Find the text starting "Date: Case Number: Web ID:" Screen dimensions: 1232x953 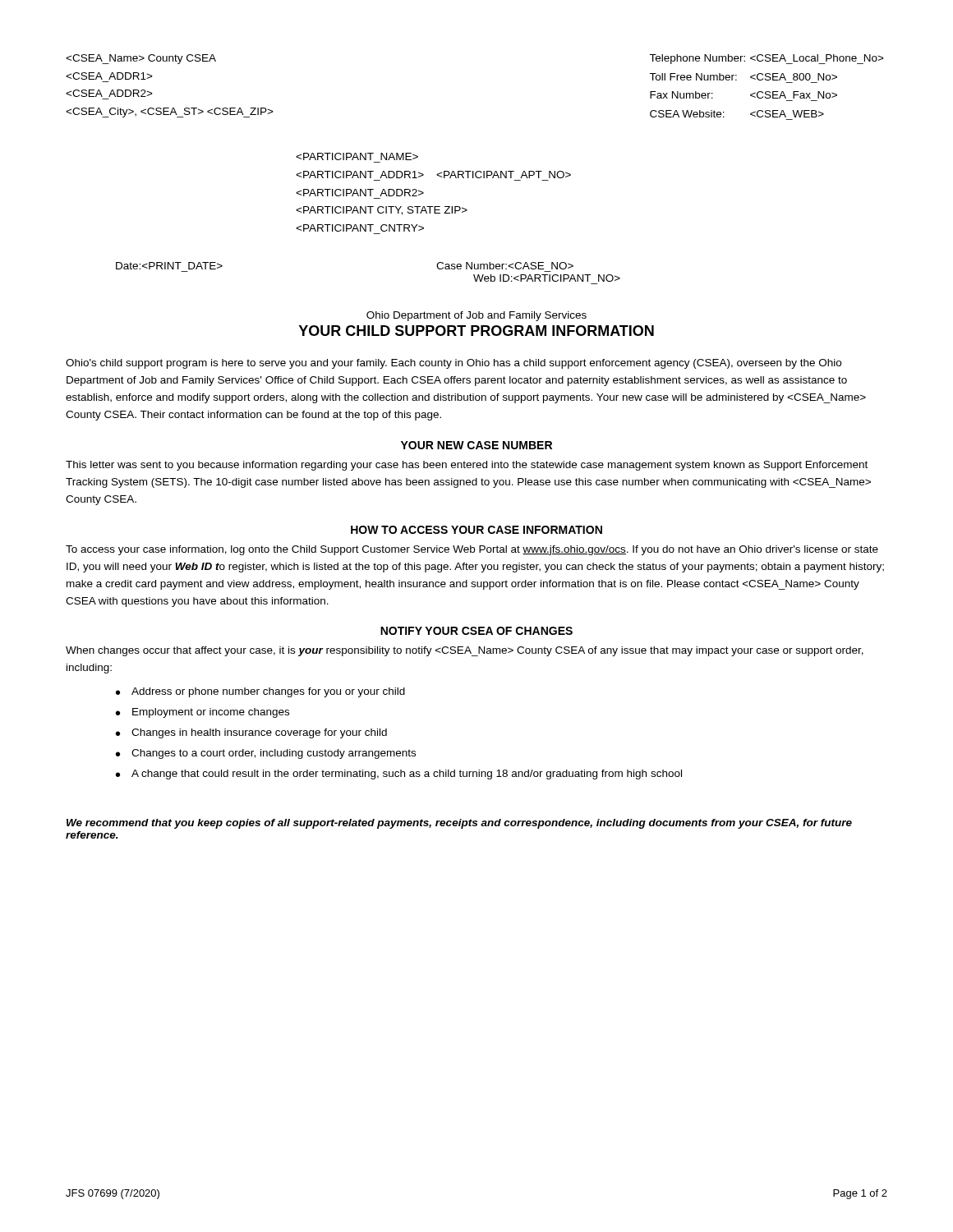[x=165, y=266]
